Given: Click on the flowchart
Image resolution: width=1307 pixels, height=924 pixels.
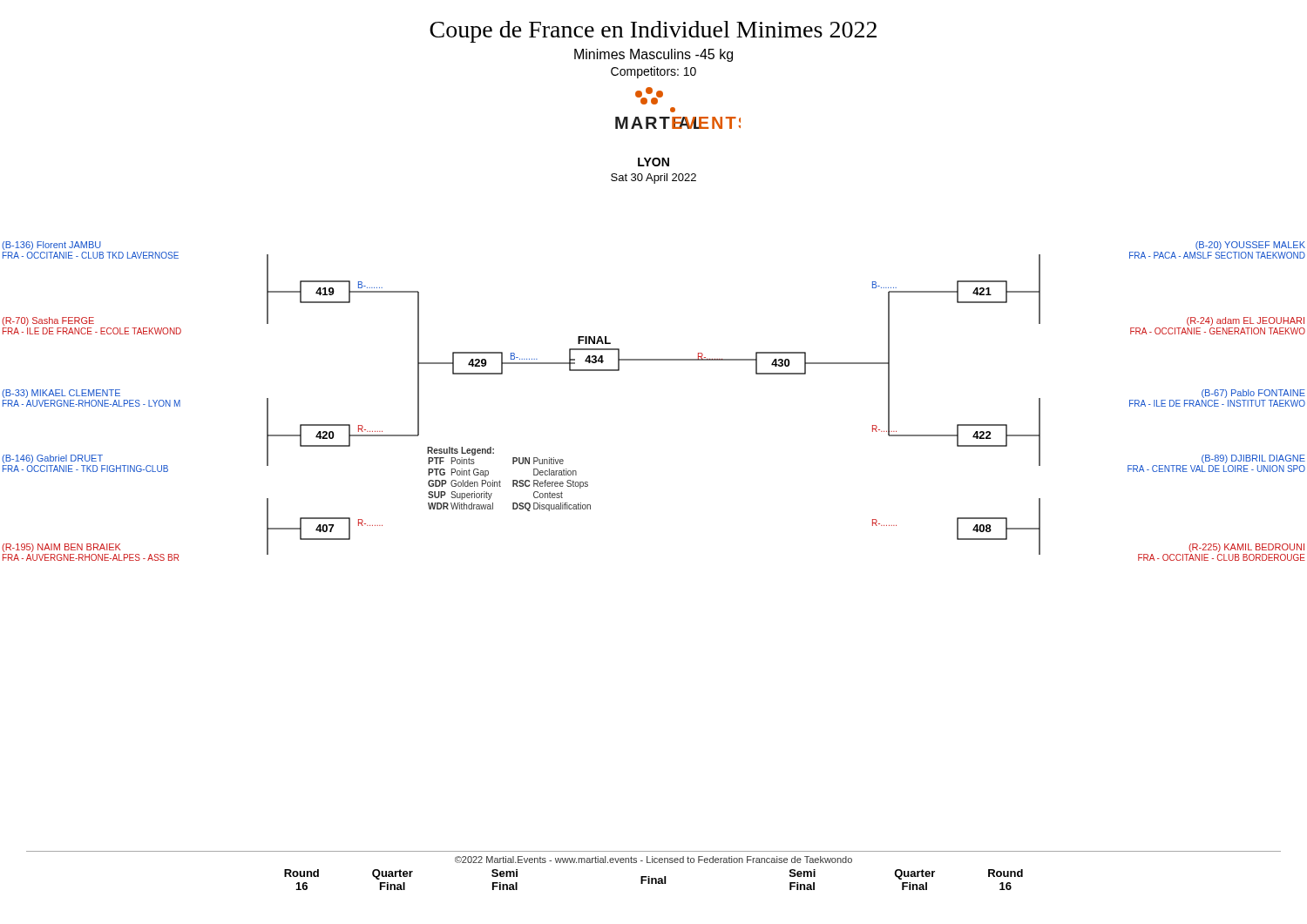Looking at the screenshot, I should coord(654,402).
